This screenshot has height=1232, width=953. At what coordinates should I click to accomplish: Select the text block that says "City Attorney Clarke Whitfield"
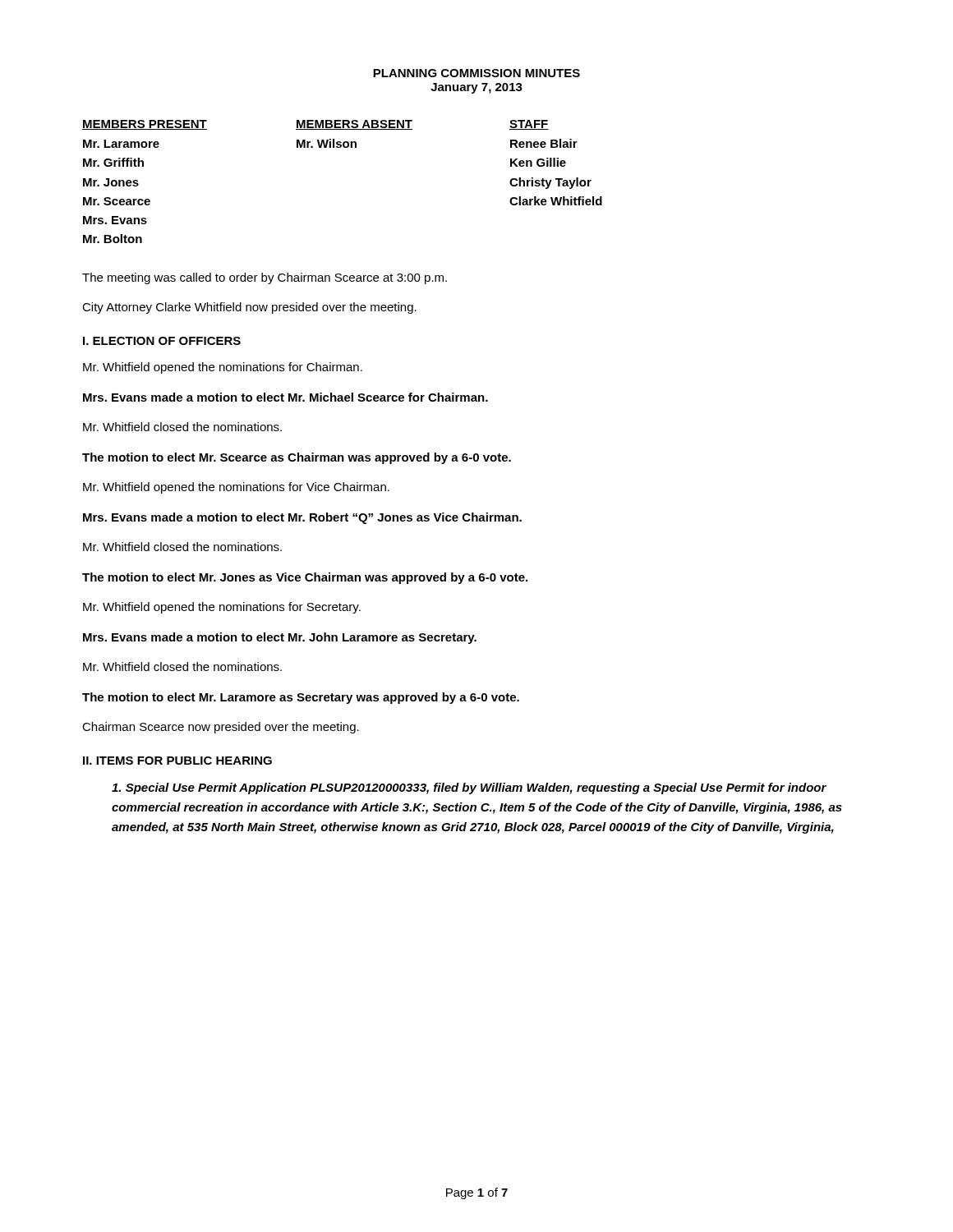point(250,307)
